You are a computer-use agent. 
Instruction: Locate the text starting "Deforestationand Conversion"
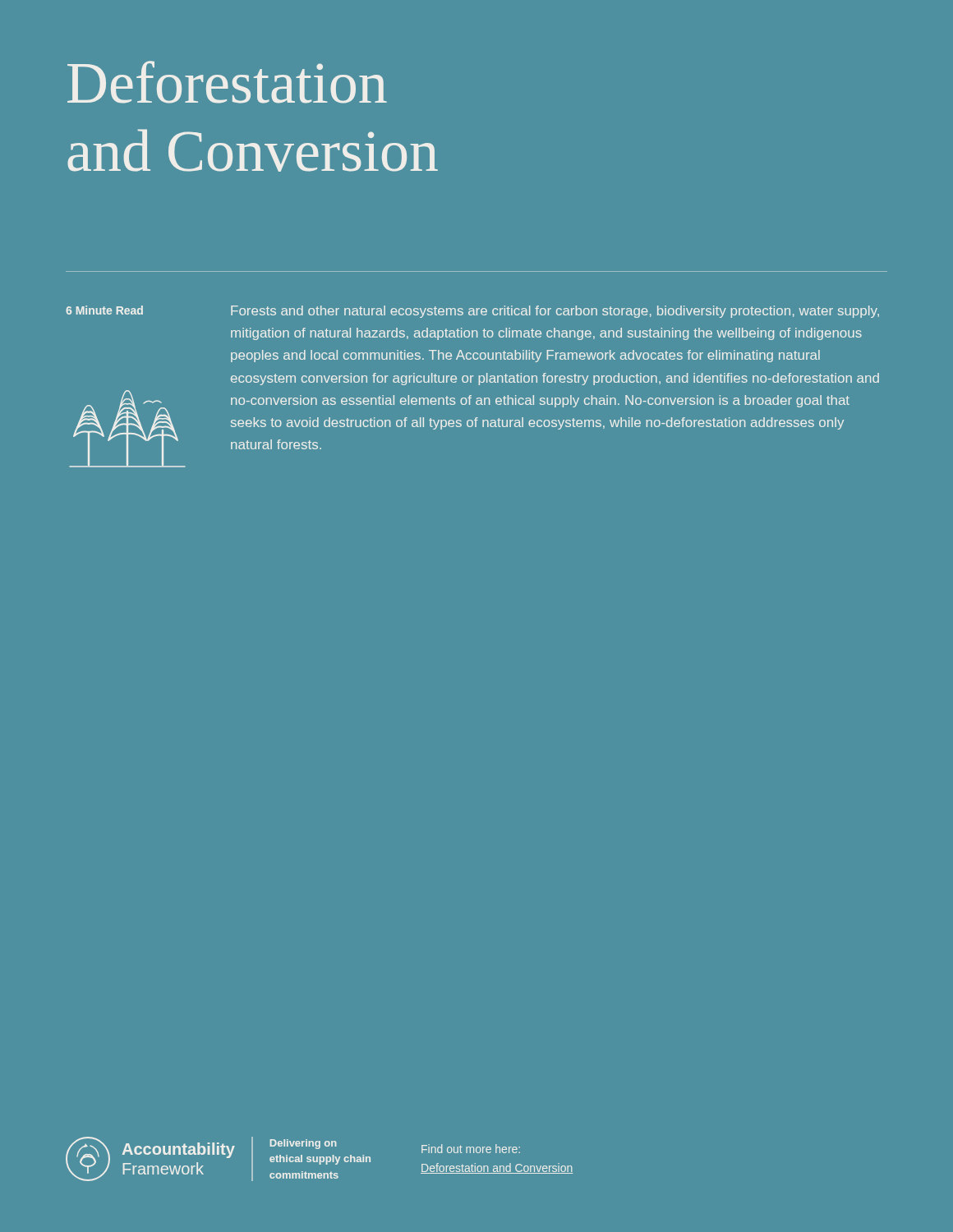click(227, 82)
